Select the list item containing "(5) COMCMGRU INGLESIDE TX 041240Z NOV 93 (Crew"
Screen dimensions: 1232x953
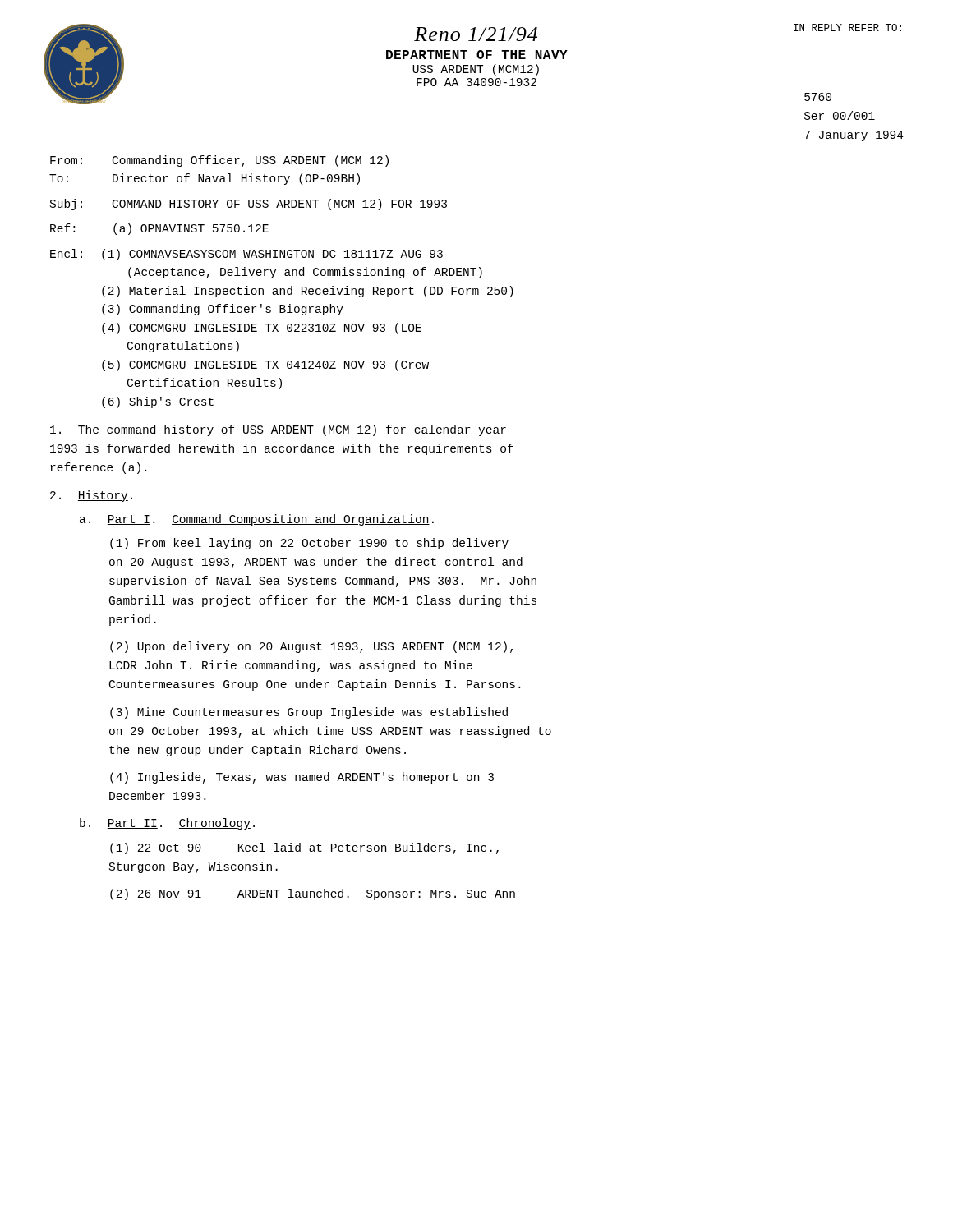(x=265, y=365)
